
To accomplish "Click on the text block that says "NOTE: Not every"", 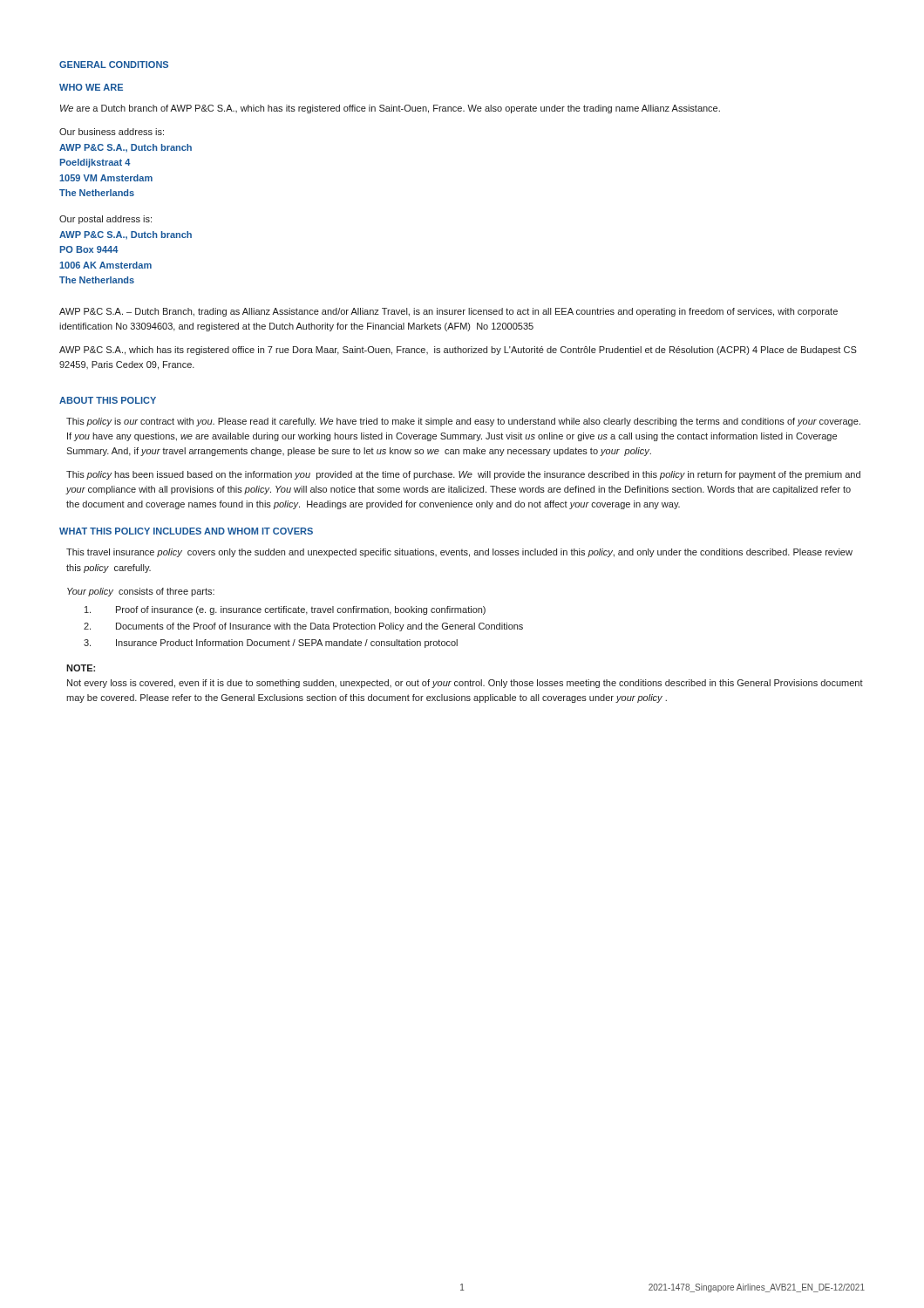I will [x=464, y=683].
